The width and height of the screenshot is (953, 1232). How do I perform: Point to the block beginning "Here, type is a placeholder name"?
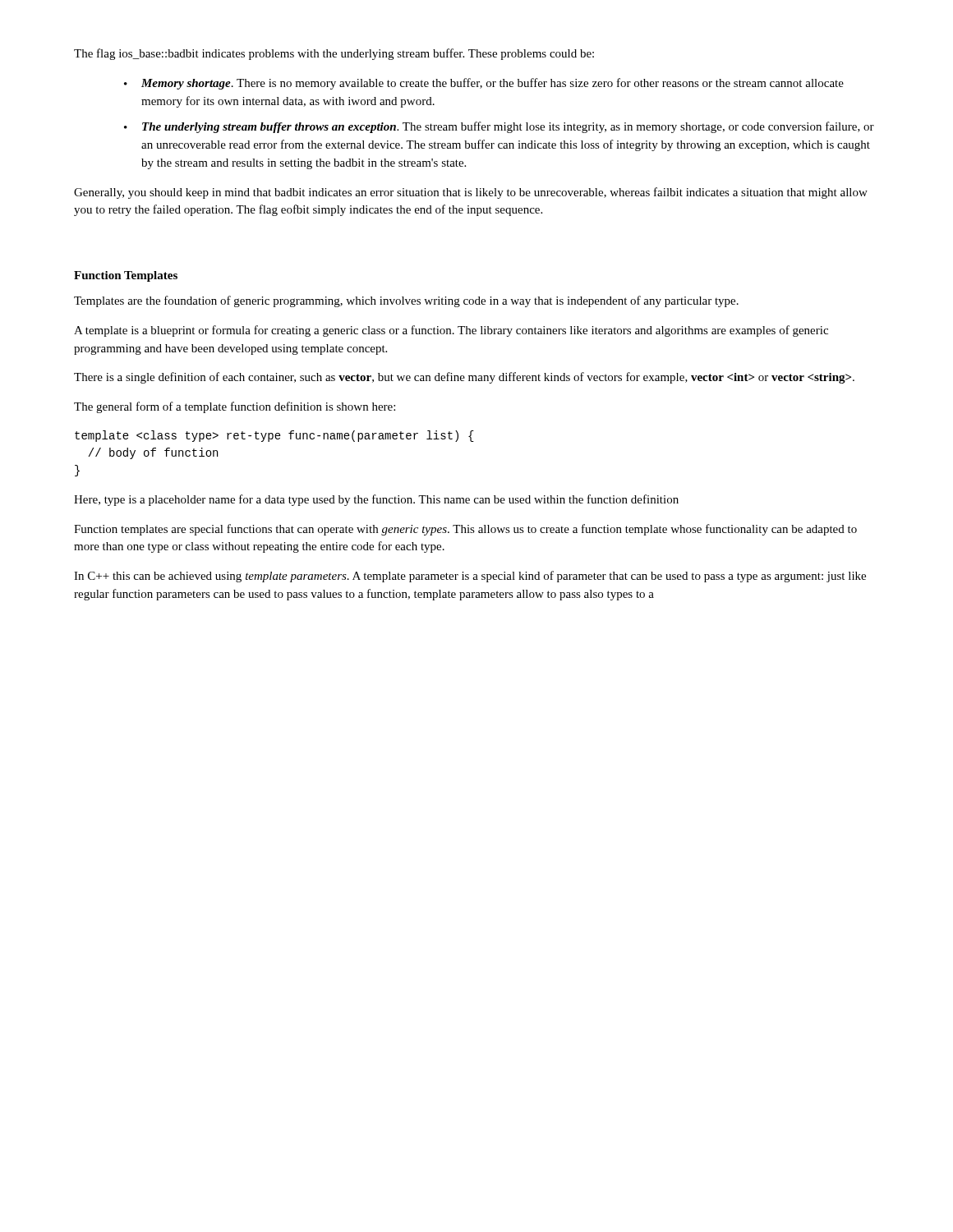click(x=476, y=500)
